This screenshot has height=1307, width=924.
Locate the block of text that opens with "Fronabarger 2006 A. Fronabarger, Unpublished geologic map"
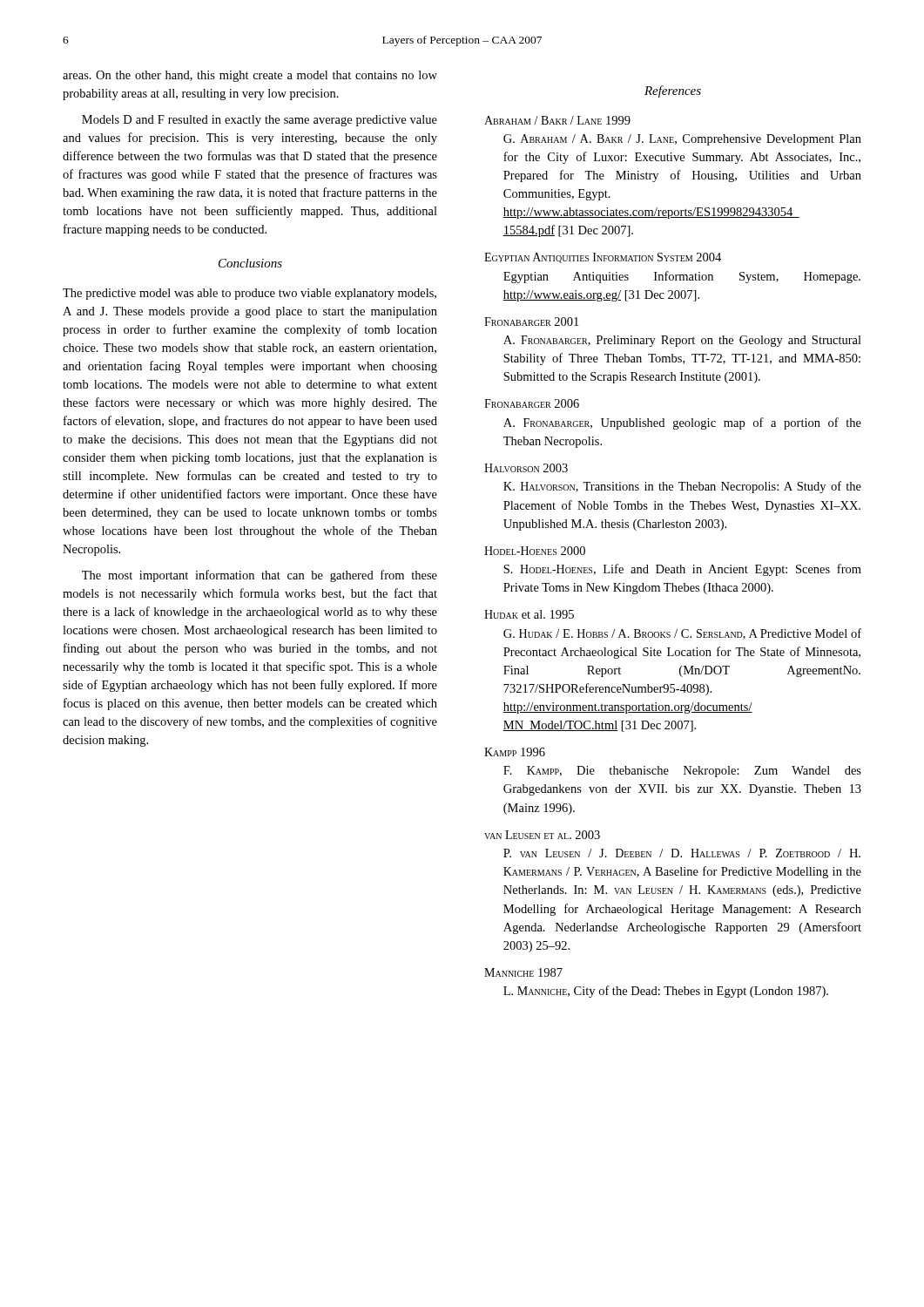[673, 423]
